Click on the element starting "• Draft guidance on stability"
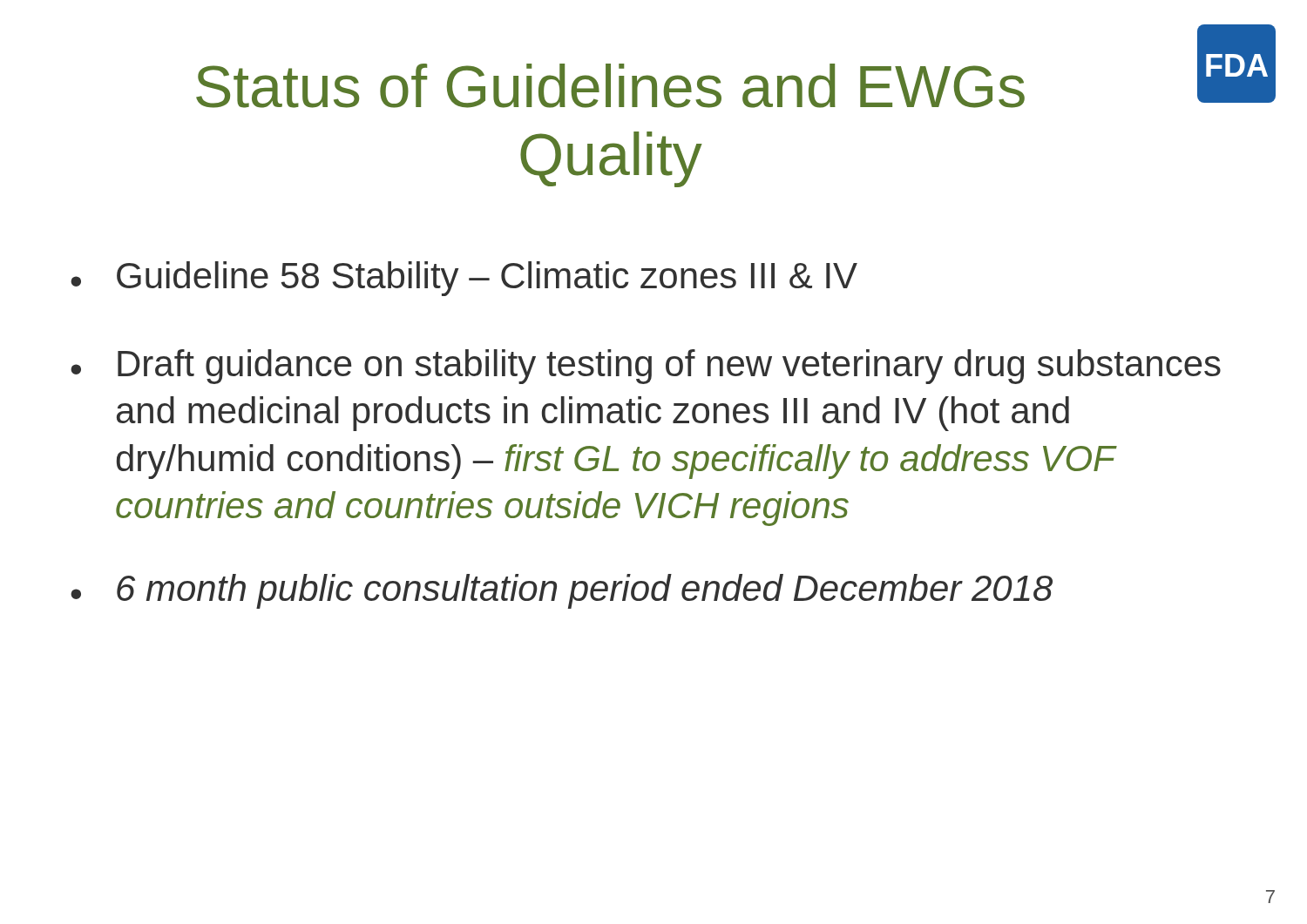 654,435
